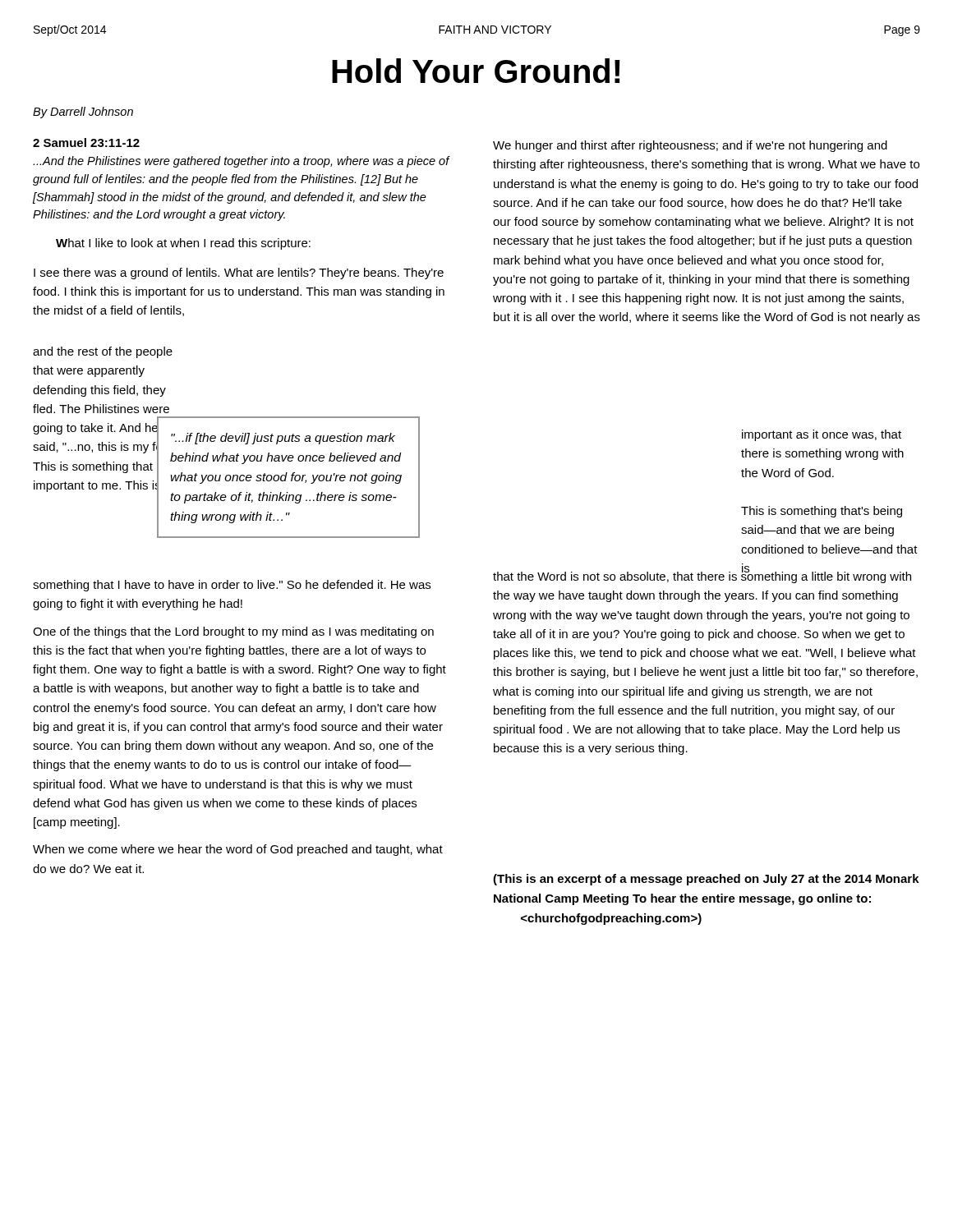Navigate to the text block starting "By Darrell Johnson"
The image size is (953, 1232).
pyautogui.click(x=83, y=112)
